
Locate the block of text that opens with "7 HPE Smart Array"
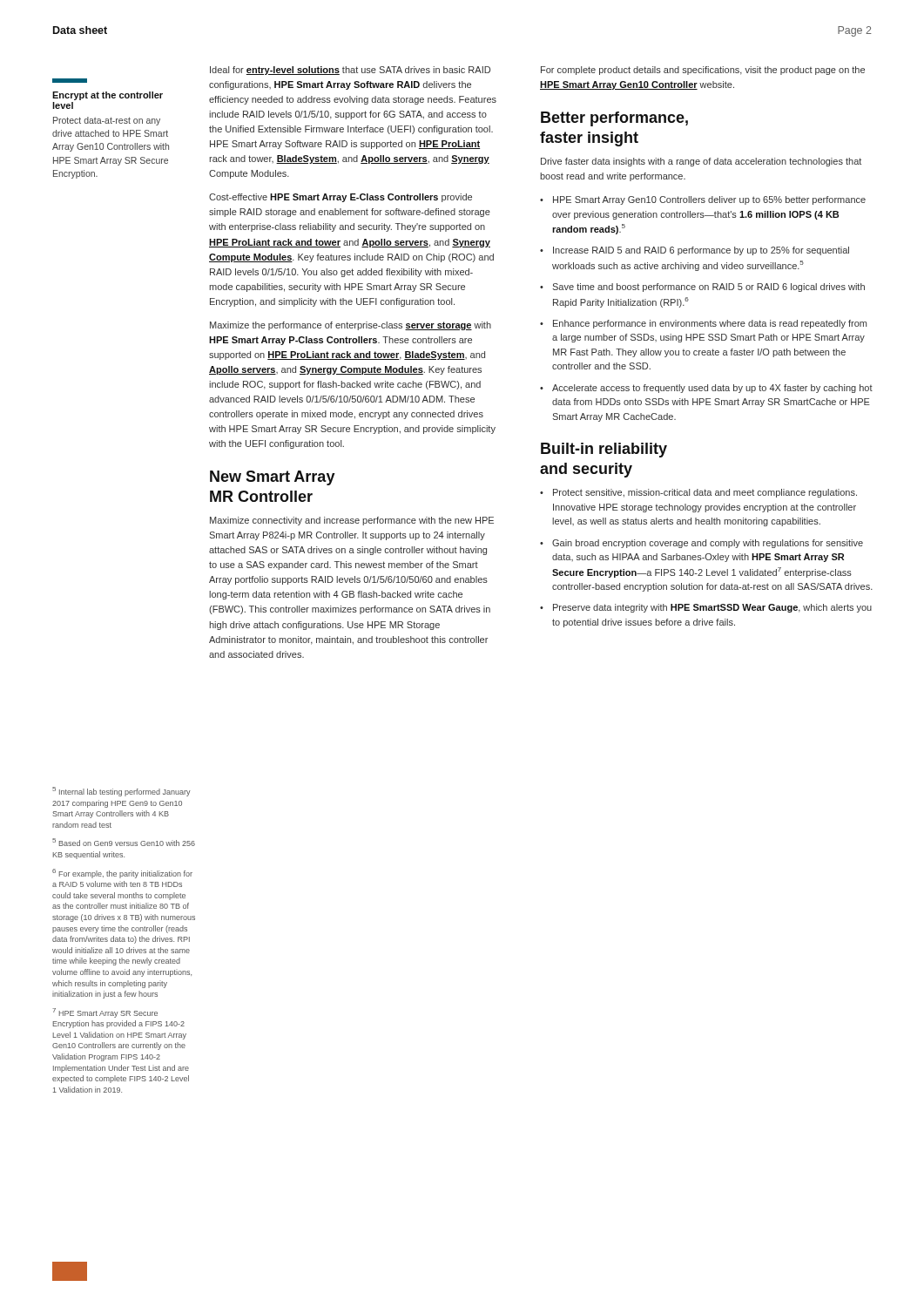tap(121, 1050)
